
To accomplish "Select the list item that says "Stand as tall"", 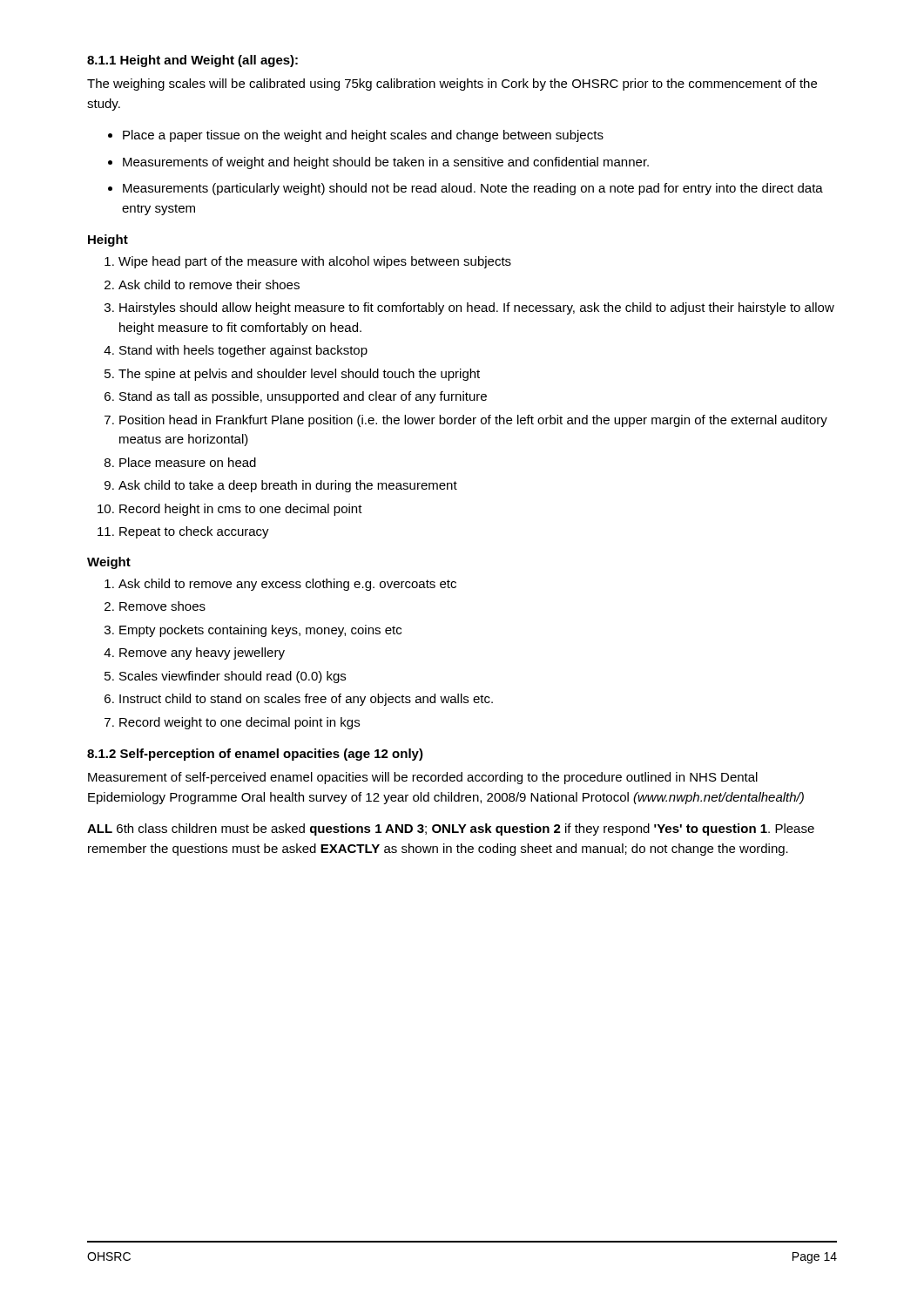I will (x=303, y=396).
